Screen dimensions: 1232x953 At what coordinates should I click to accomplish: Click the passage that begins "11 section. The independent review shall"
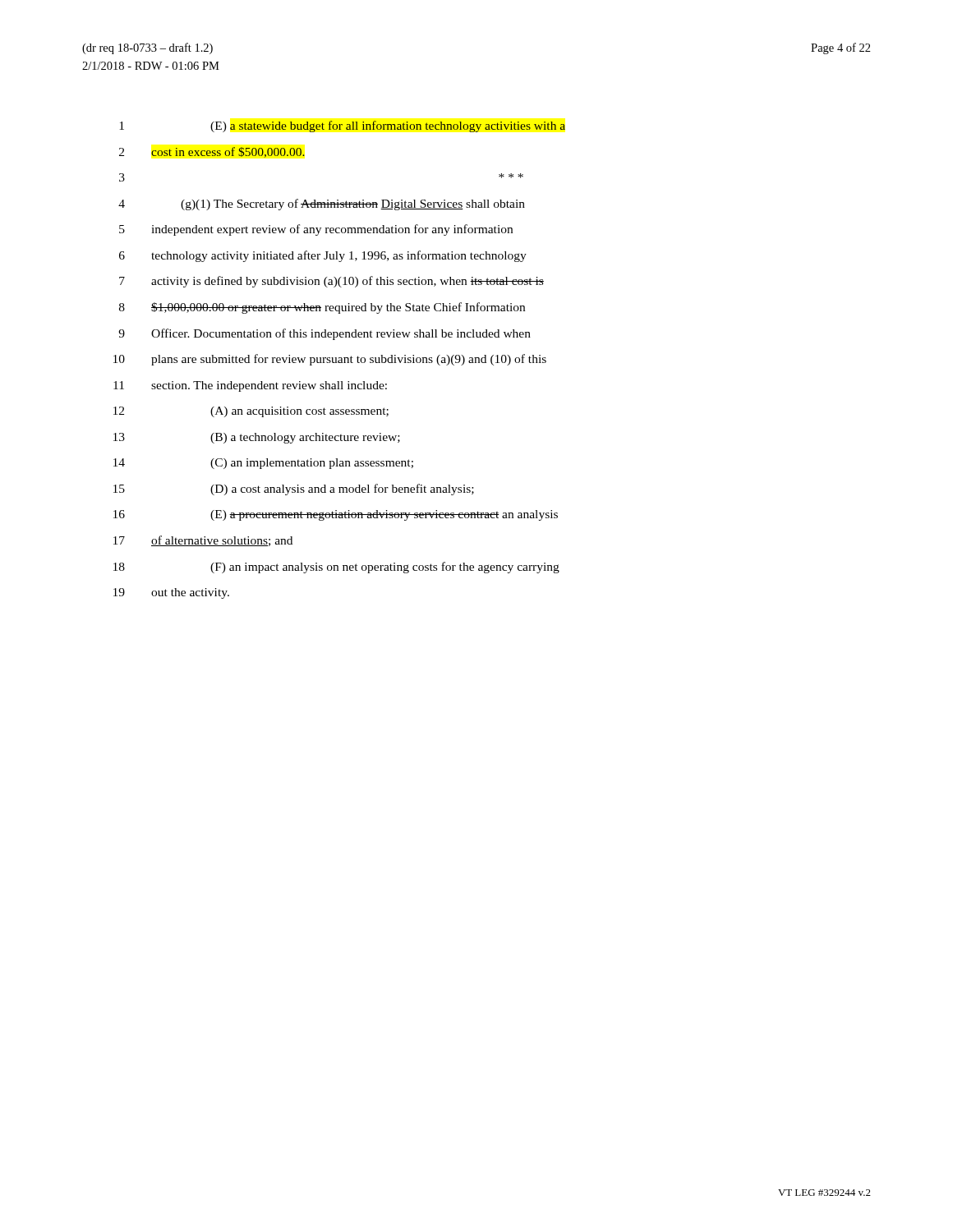(x=250, y=386)
